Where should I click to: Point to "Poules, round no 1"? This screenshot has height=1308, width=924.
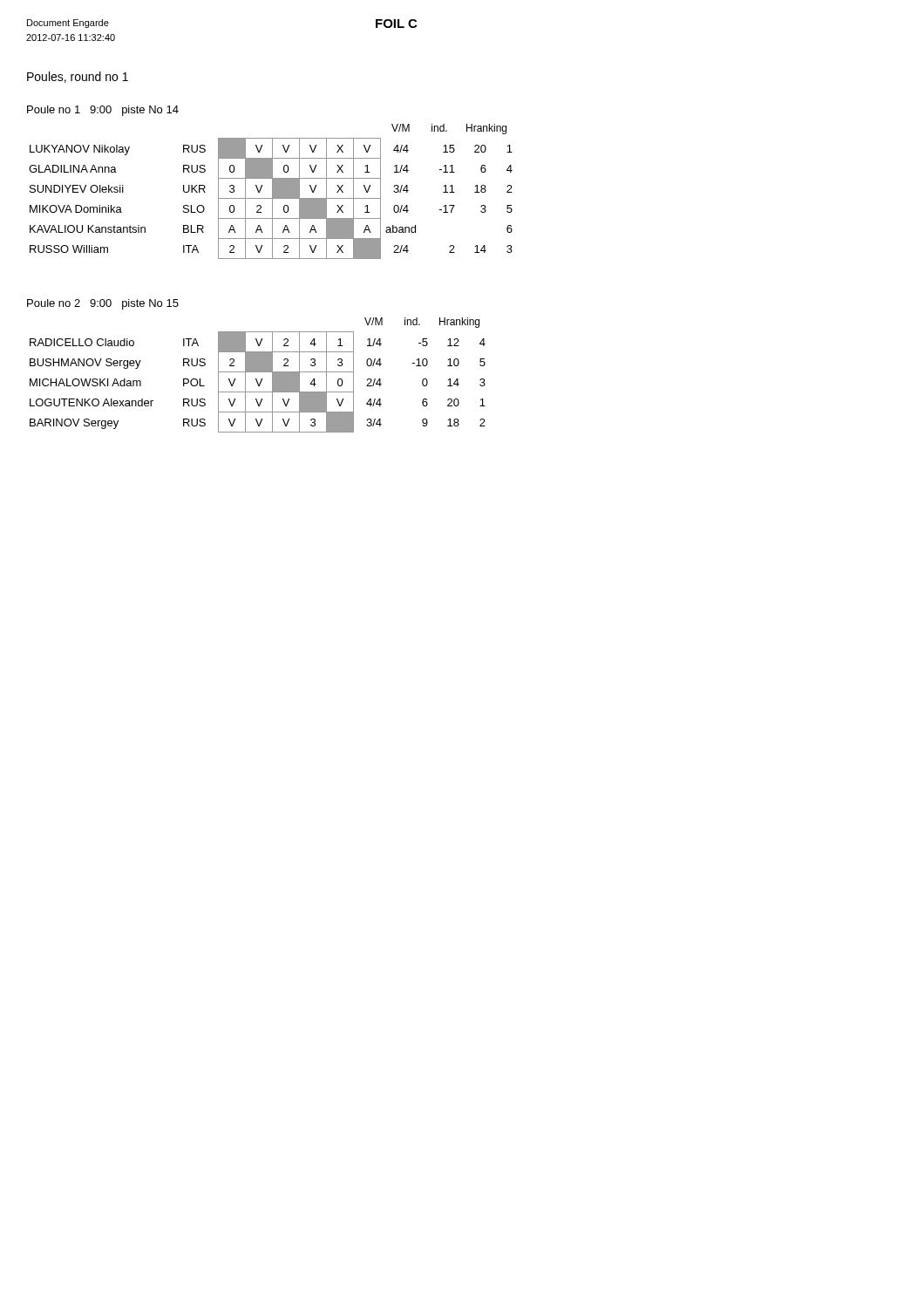click(77, 77)
